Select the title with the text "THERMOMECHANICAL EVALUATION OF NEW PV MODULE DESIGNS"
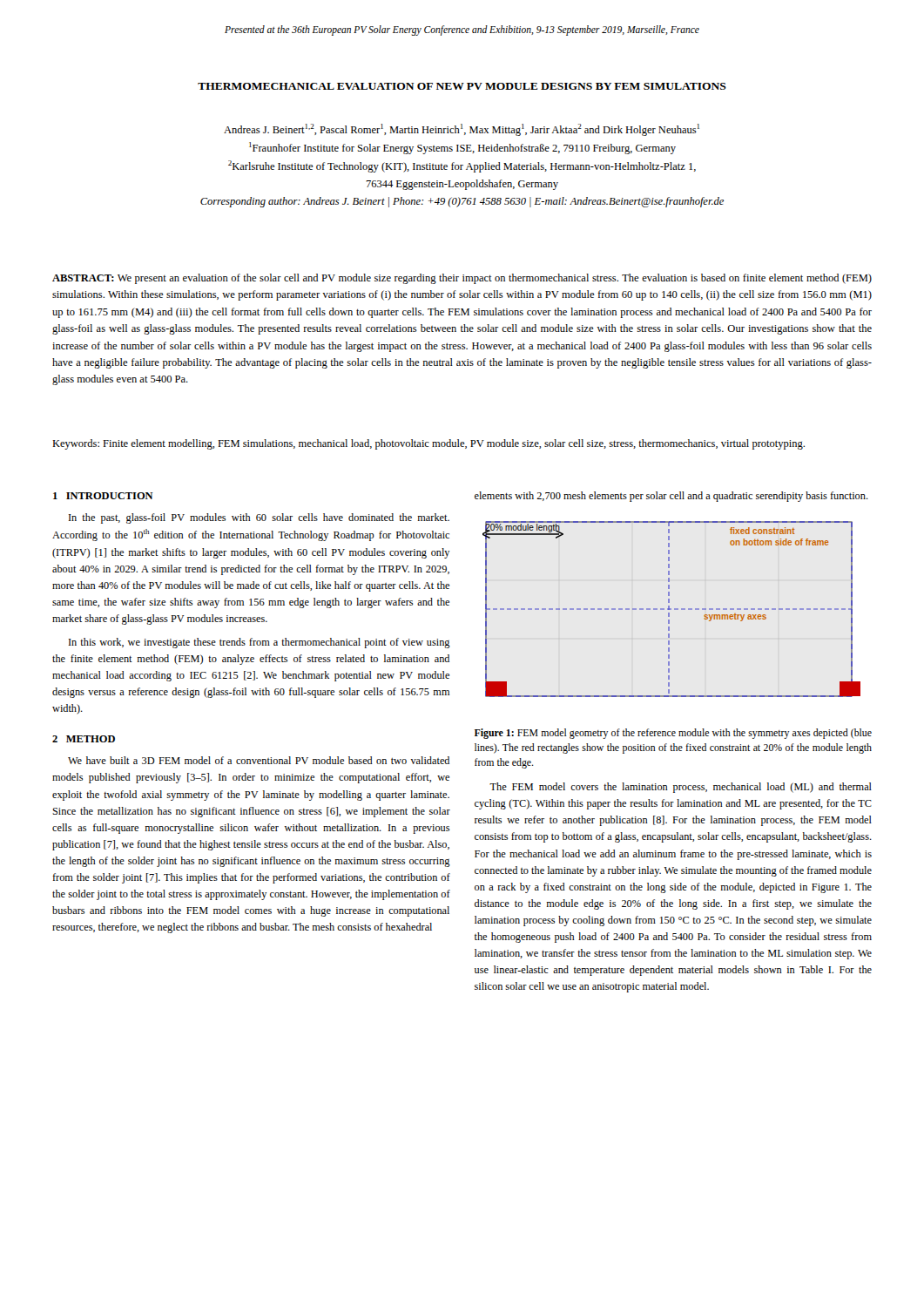 (x=462, y=86)
